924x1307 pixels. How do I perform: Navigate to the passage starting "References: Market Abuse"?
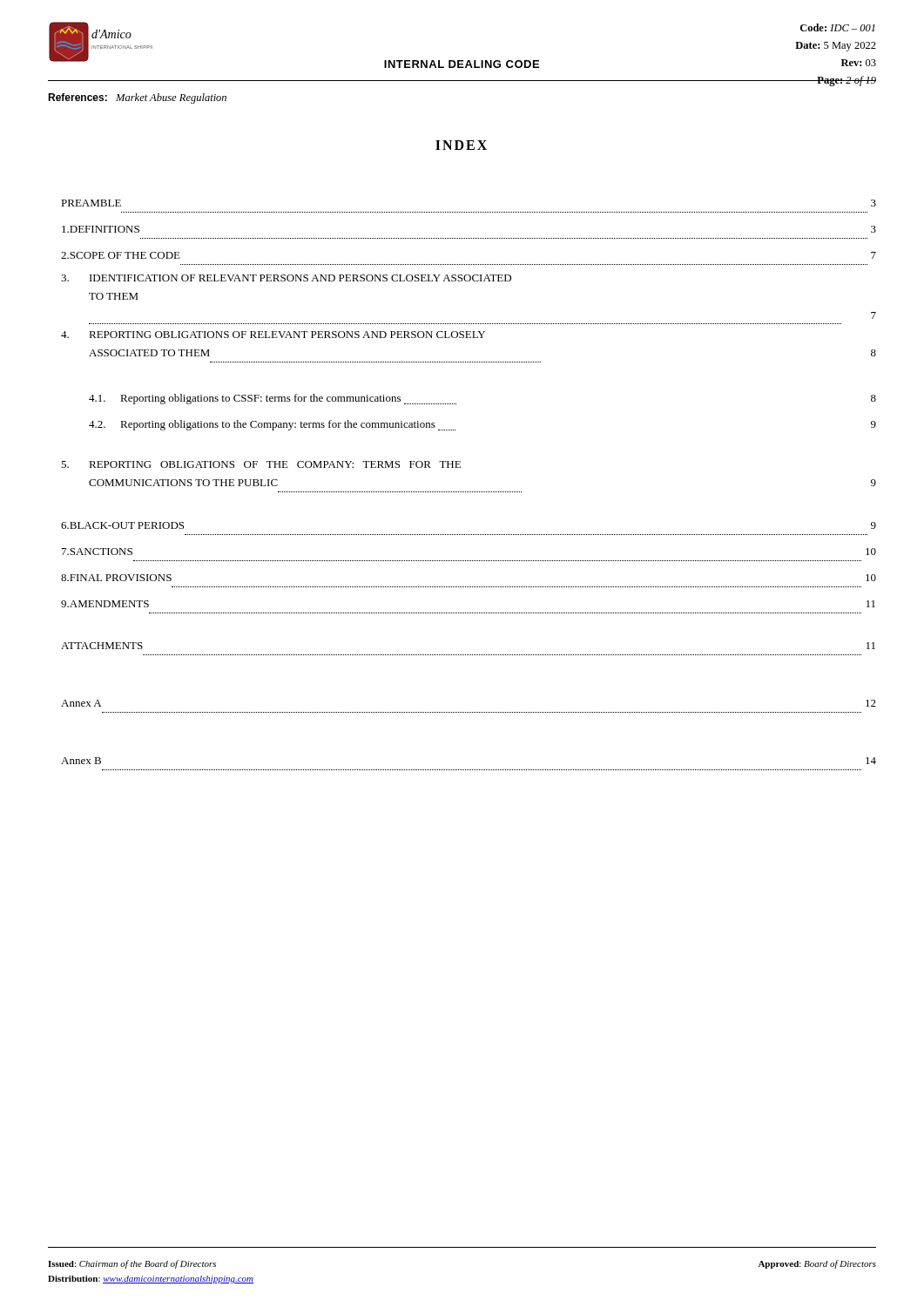click(x=137, y=98)
